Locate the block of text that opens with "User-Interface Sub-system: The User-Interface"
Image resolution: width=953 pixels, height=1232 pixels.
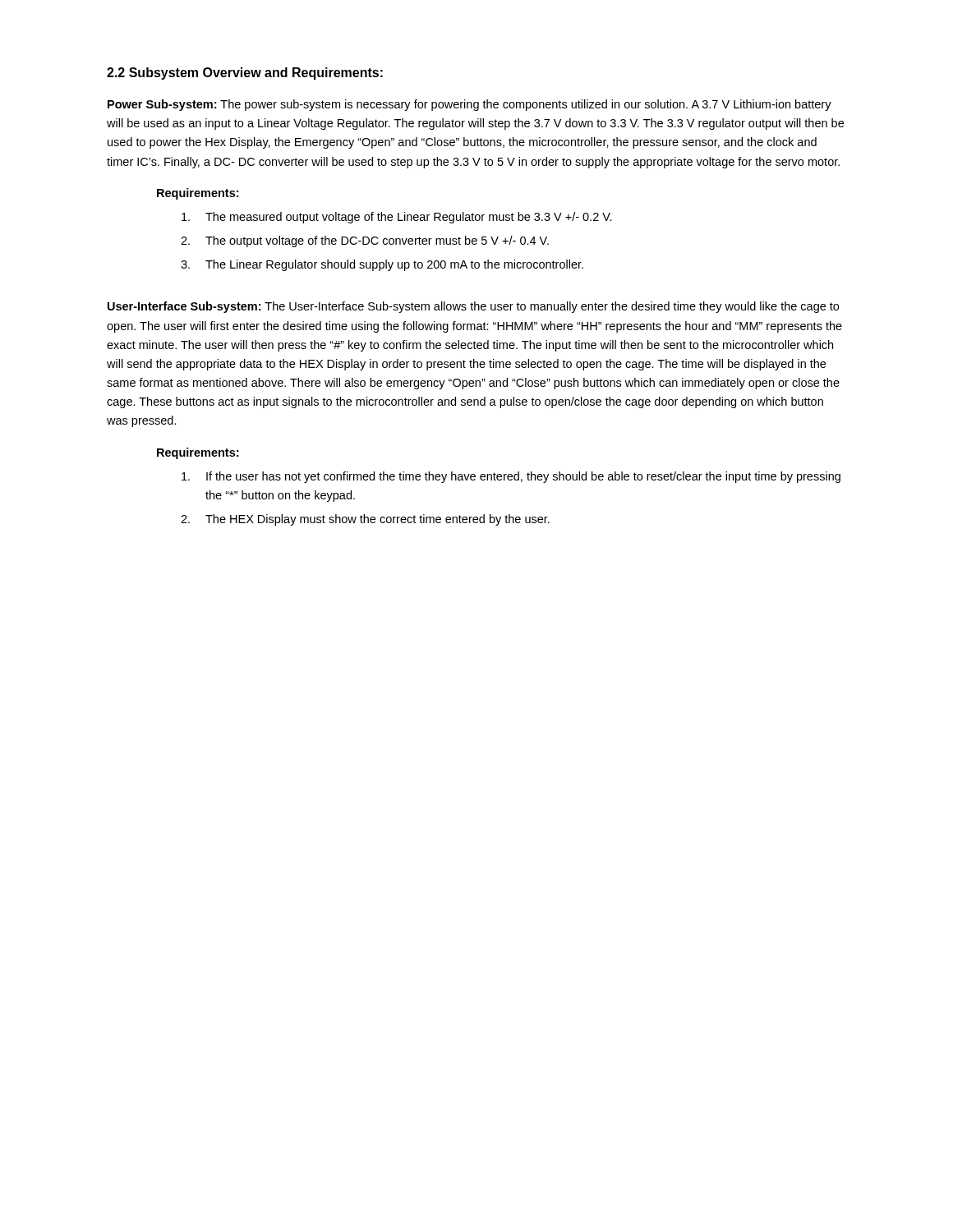tap(474, 364)
